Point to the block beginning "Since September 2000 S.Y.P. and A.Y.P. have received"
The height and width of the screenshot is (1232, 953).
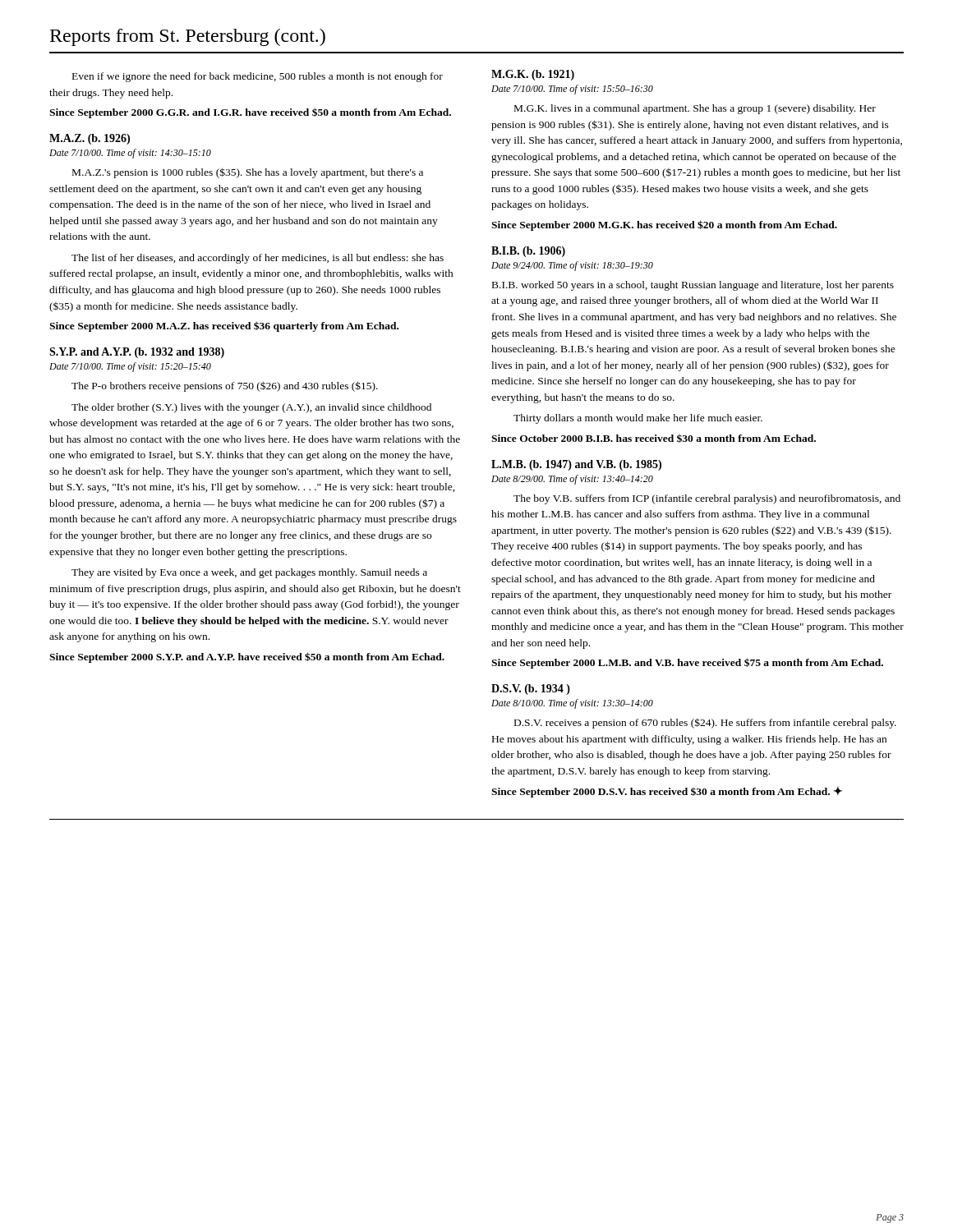[x=247, y=657]
